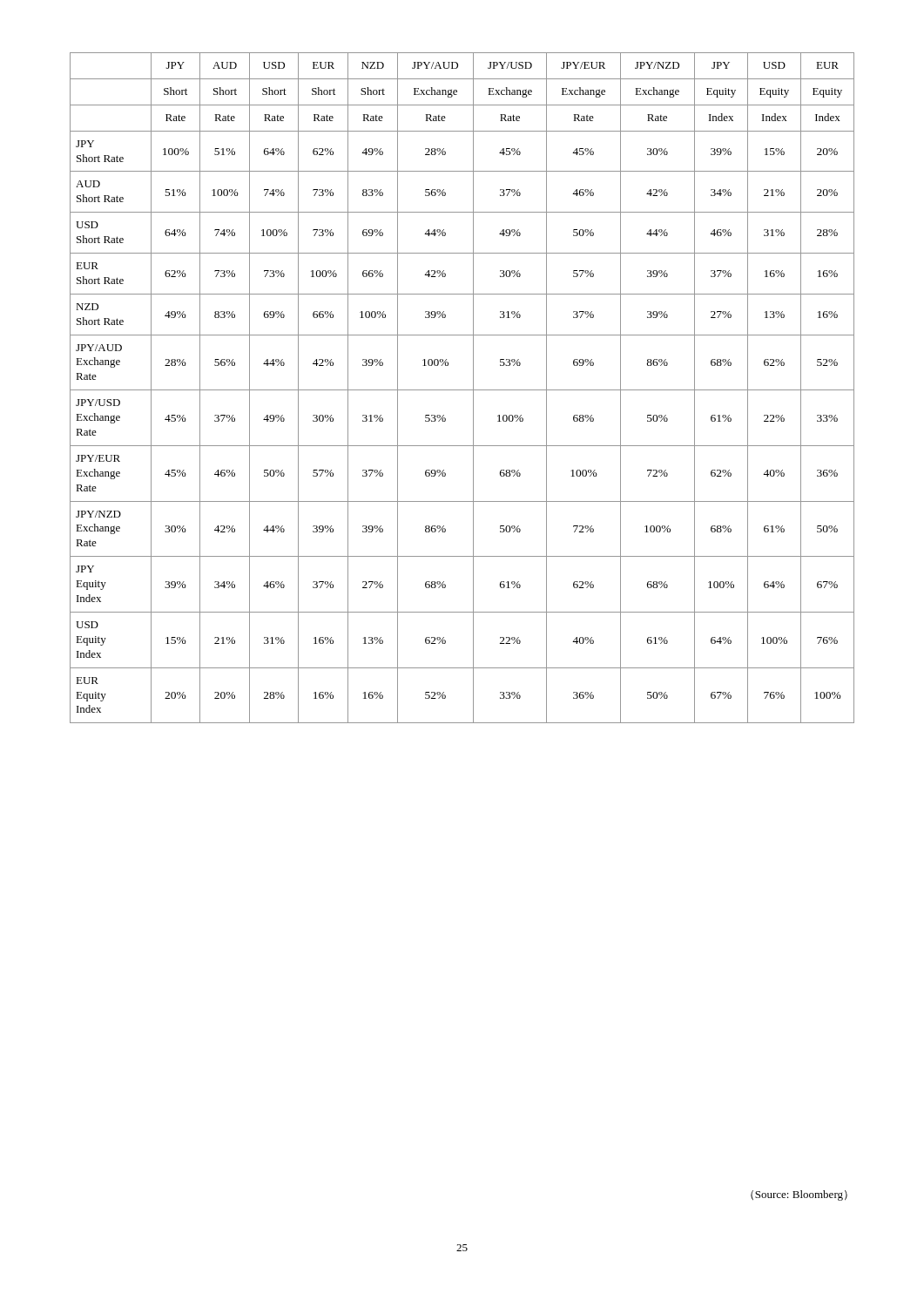This screenshot has height=1307, width=924.
Task: Find the table that mentions "JPY/AUD Exchange Rate"
Action: click(462, 388)
